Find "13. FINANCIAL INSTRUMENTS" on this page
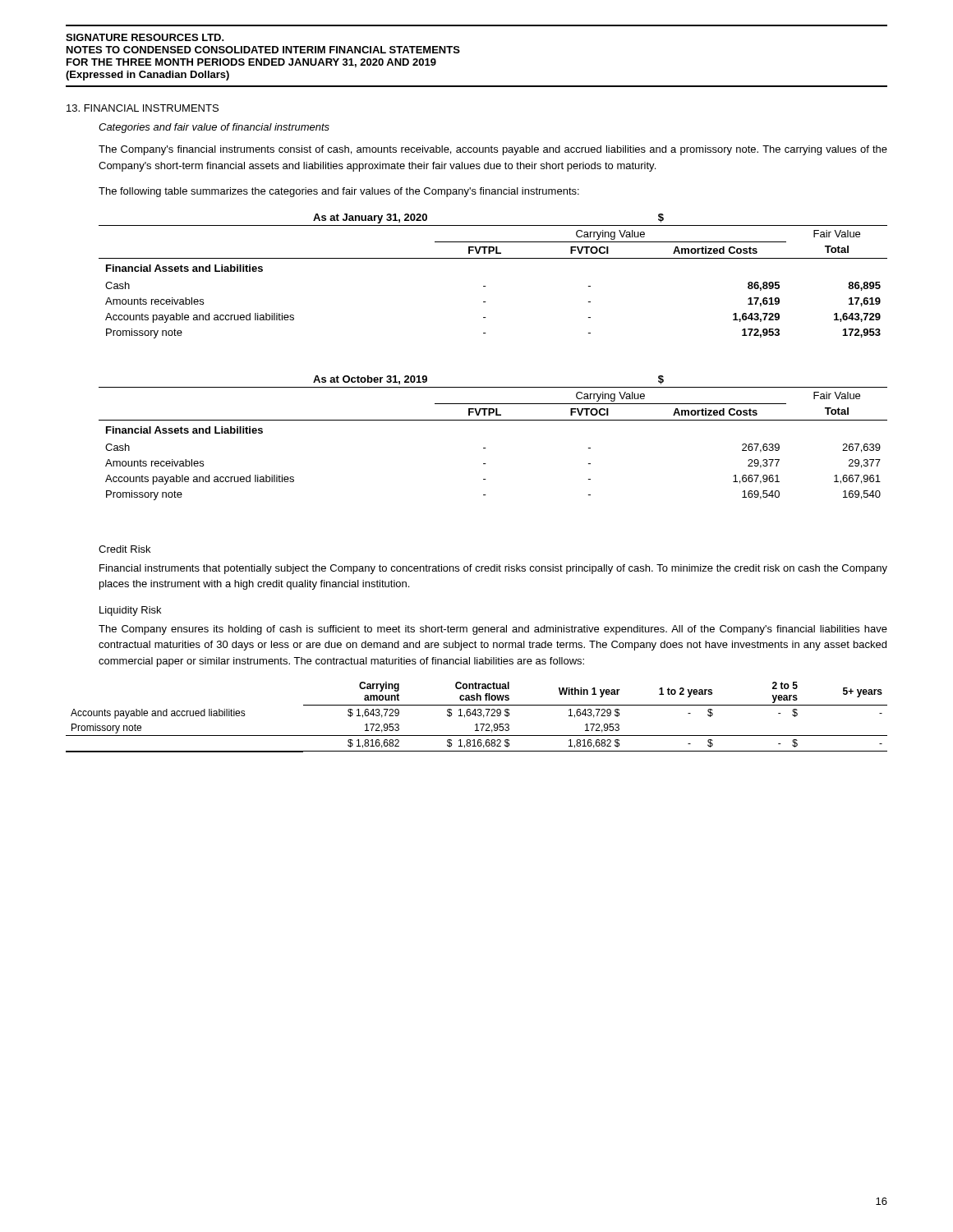Screen dimensions: 1232x953 142,108
